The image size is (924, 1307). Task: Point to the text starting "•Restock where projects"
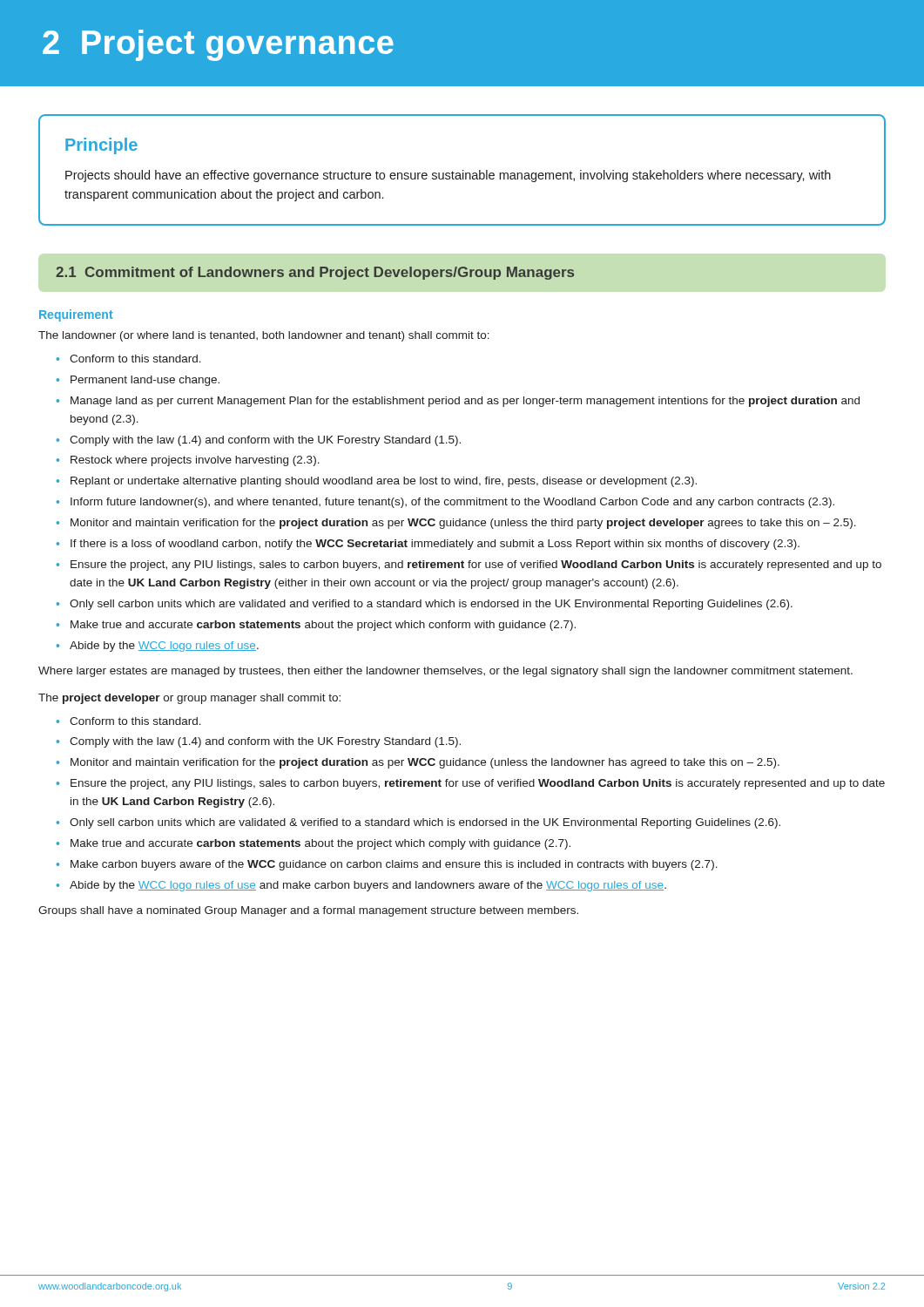189,461
